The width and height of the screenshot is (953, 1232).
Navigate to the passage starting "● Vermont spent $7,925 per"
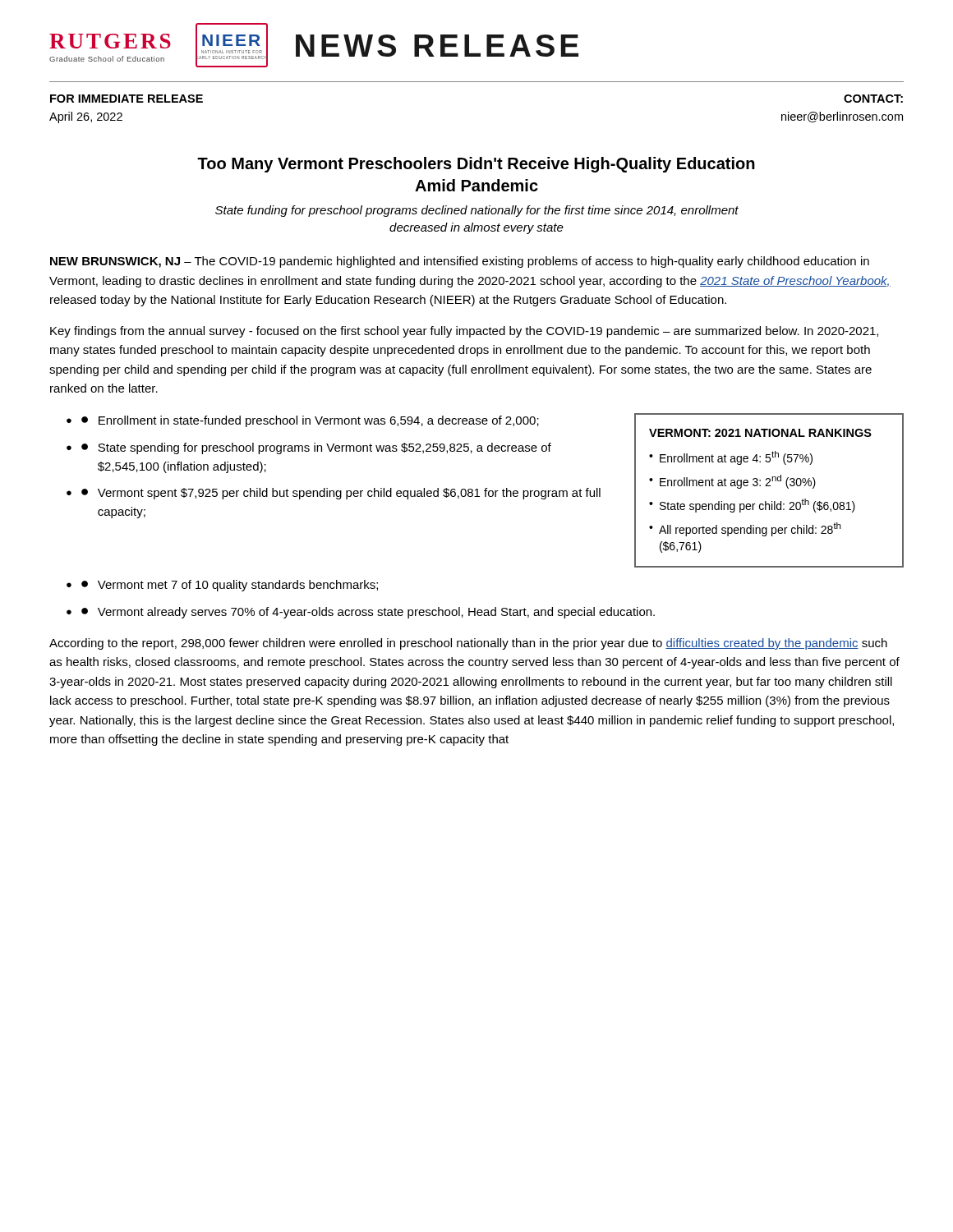(347, 503)
